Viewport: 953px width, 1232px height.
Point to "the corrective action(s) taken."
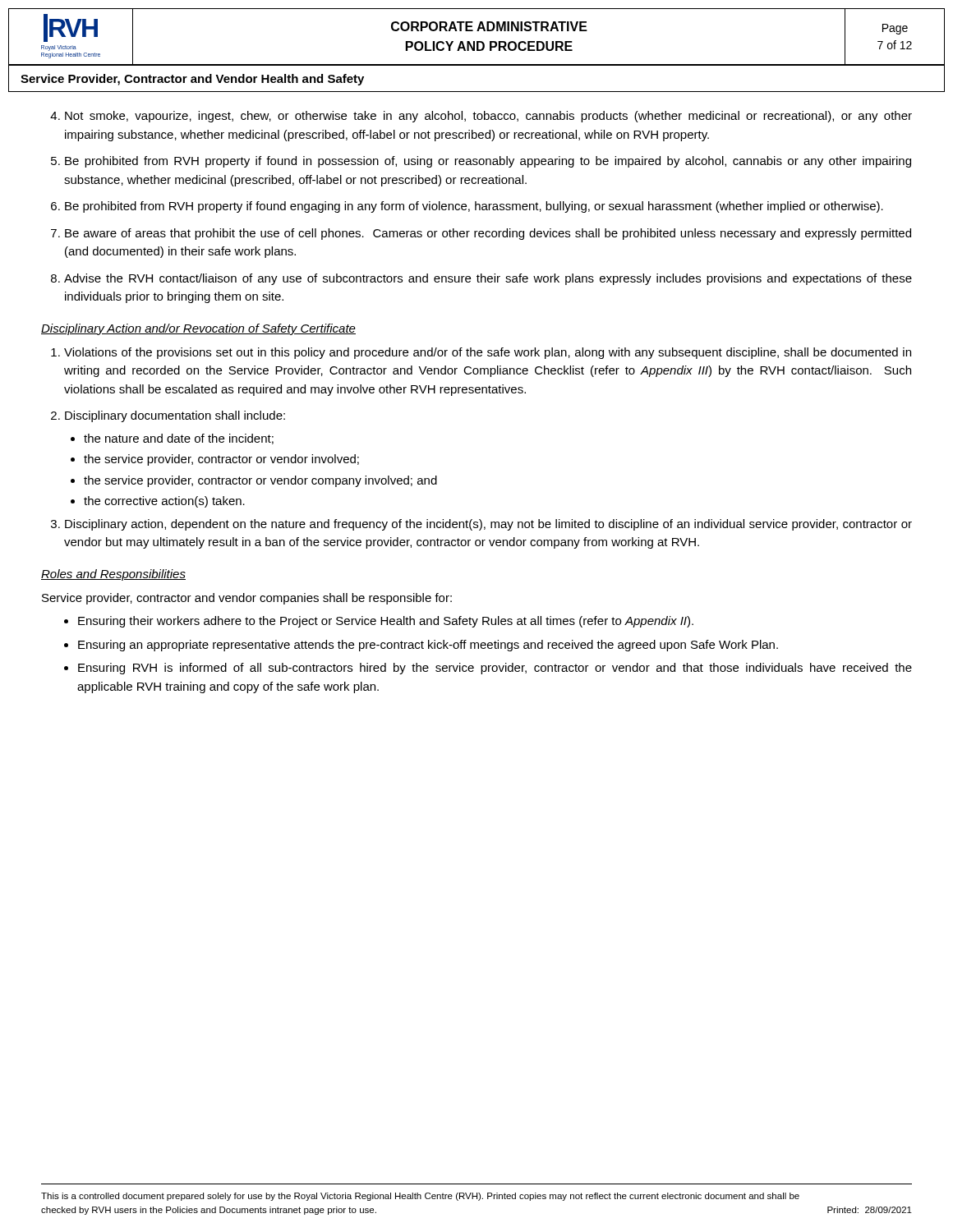coord(164,502)
